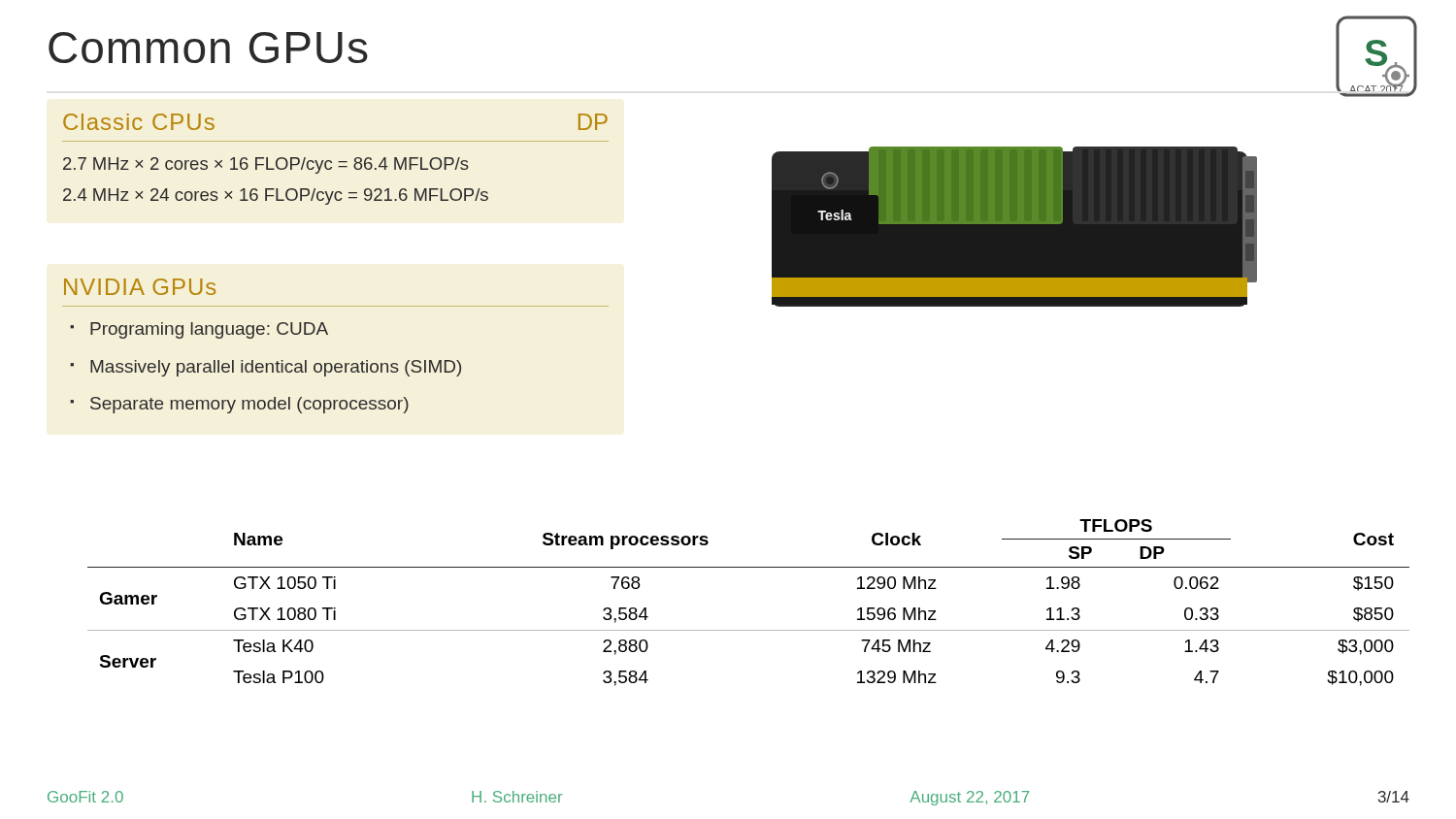The width and height of the screenshot is (1456, 819).
Task: Find a formula
Action: click(x=275, y=179)
